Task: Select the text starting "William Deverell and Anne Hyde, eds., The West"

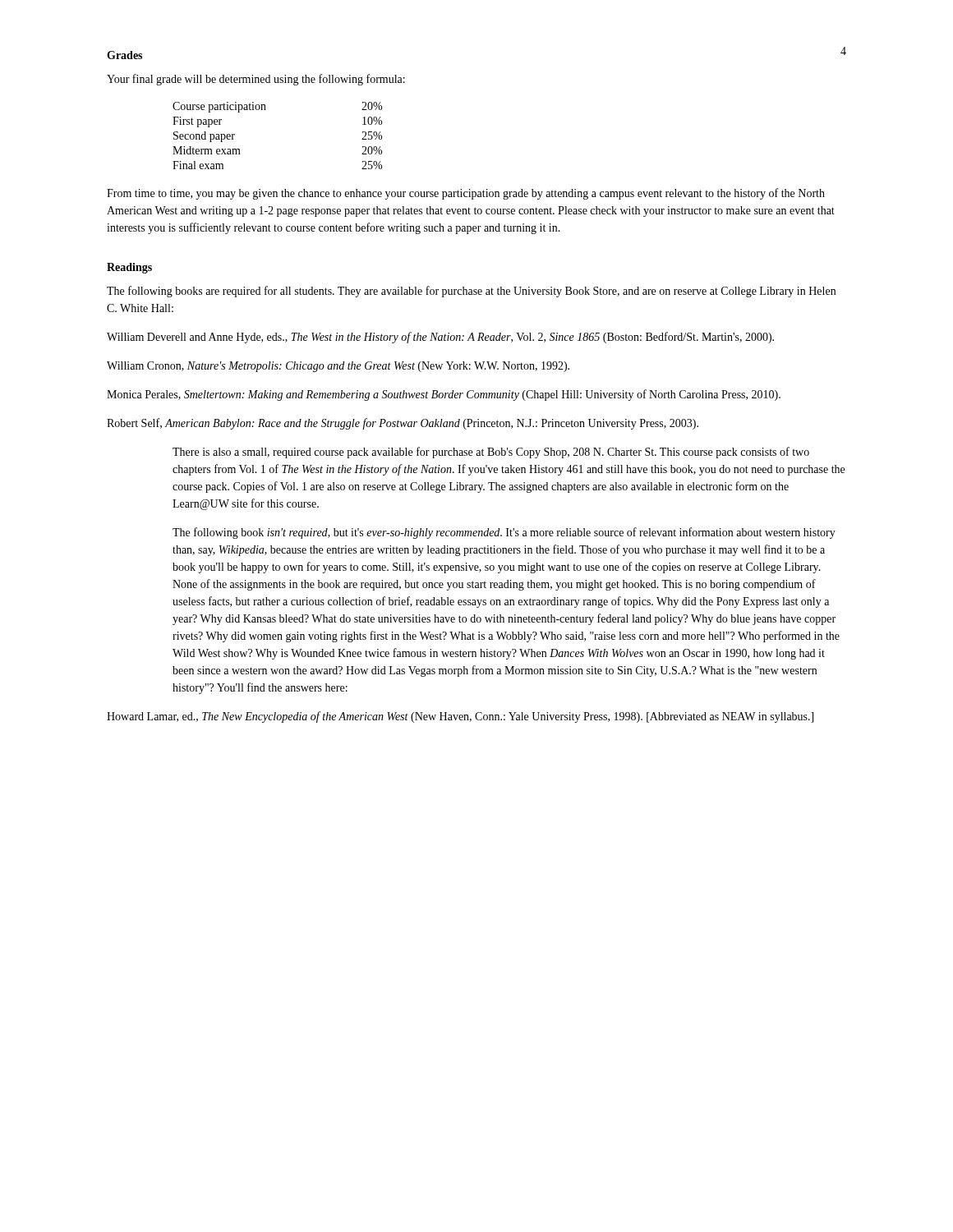Action: click(441, 337)
